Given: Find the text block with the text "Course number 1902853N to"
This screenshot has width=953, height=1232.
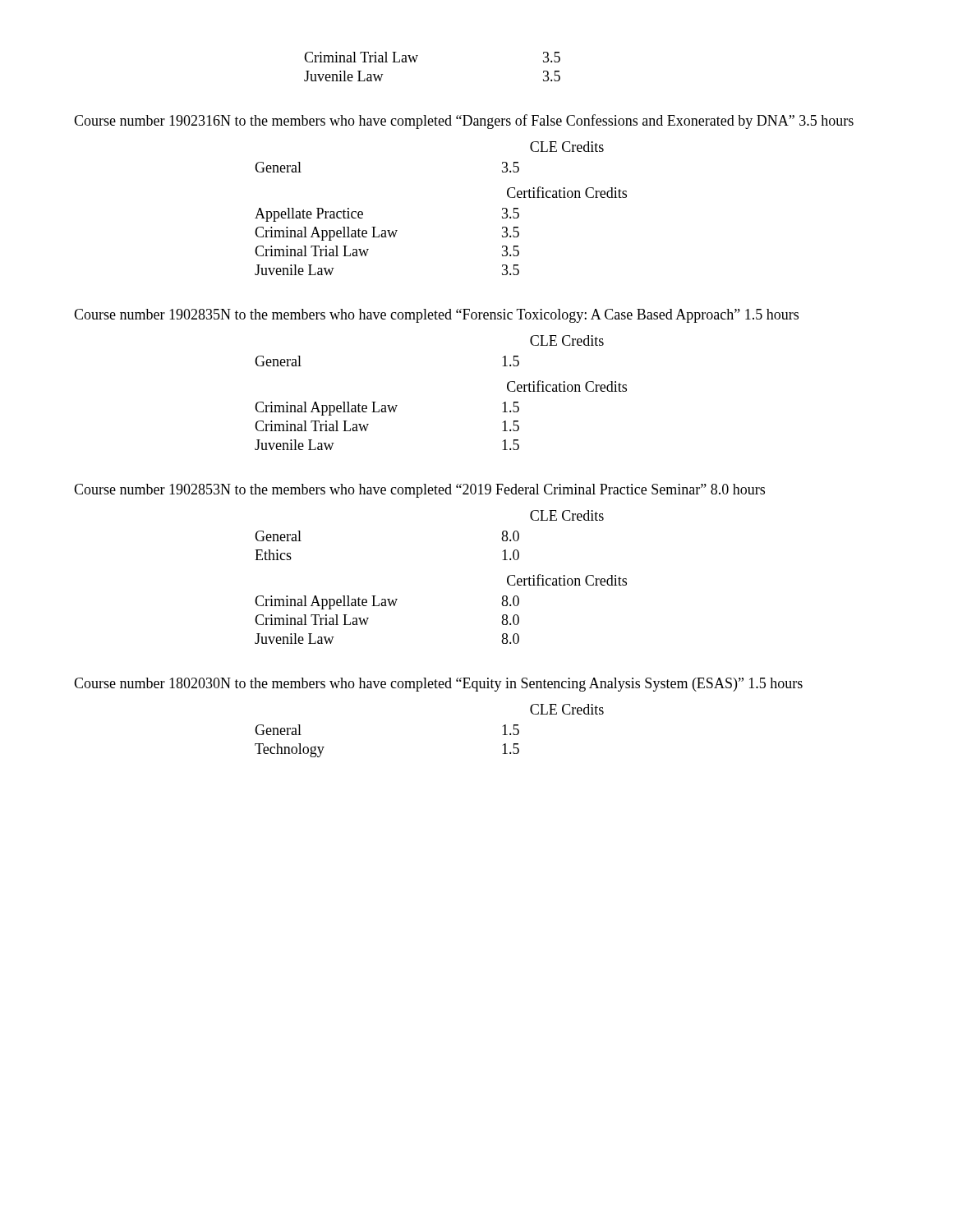Looking at the screenshot, I should click(x=420, y=490).
